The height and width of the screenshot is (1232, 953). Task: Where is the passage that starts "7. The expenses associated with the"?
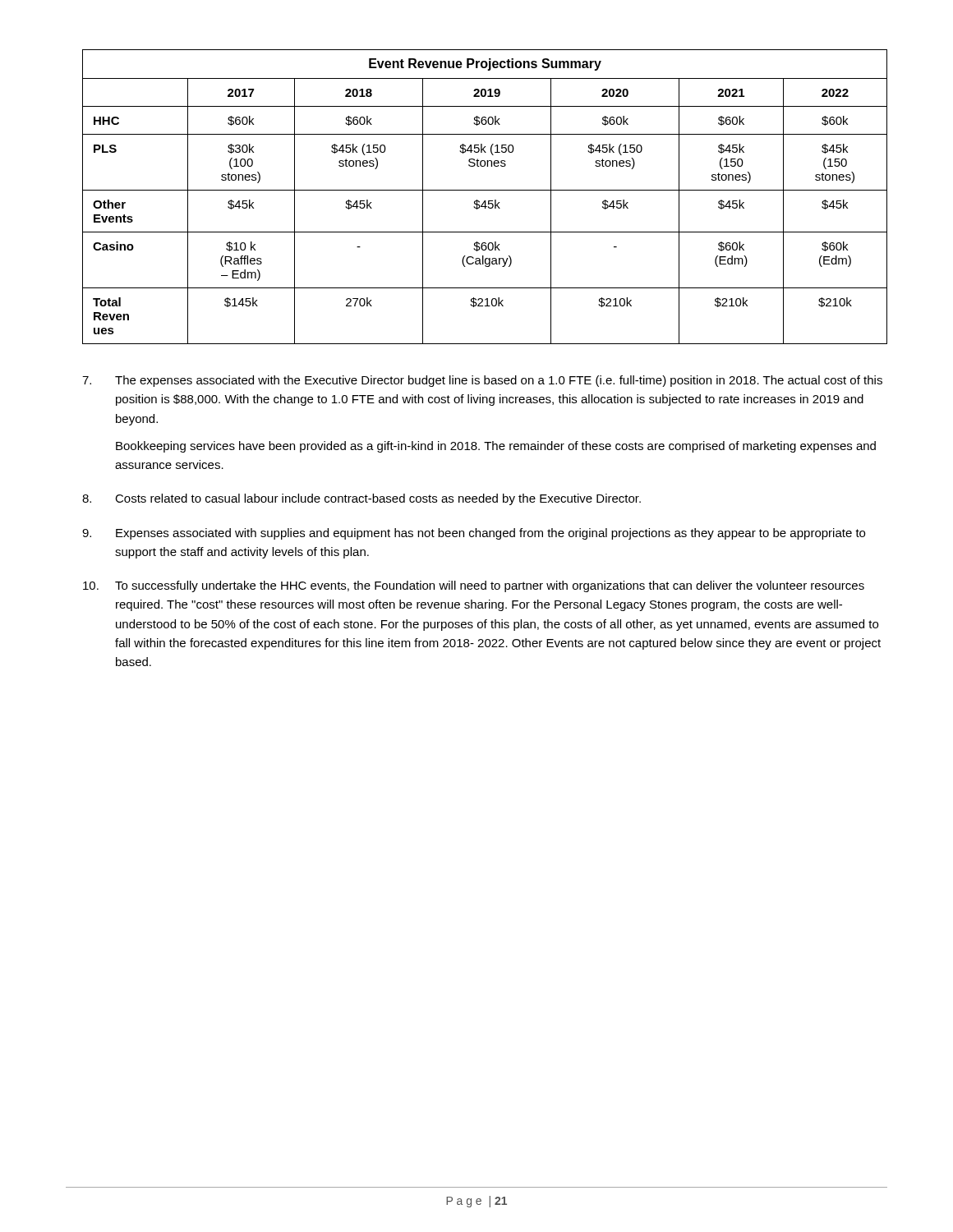pyautogui.click(x=482, y=381)
